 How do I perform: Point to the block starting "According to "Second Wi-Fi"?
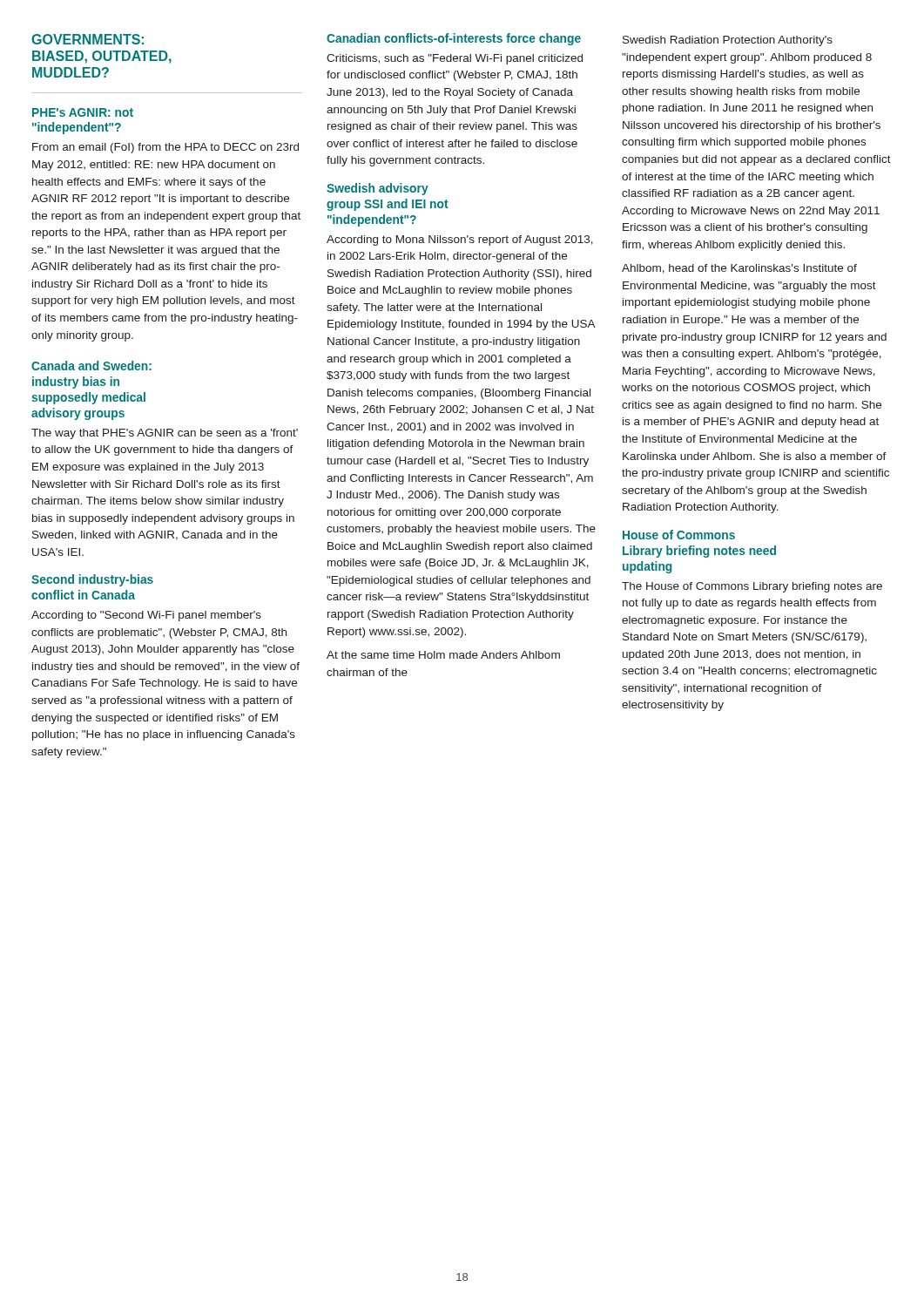(167, 683)
